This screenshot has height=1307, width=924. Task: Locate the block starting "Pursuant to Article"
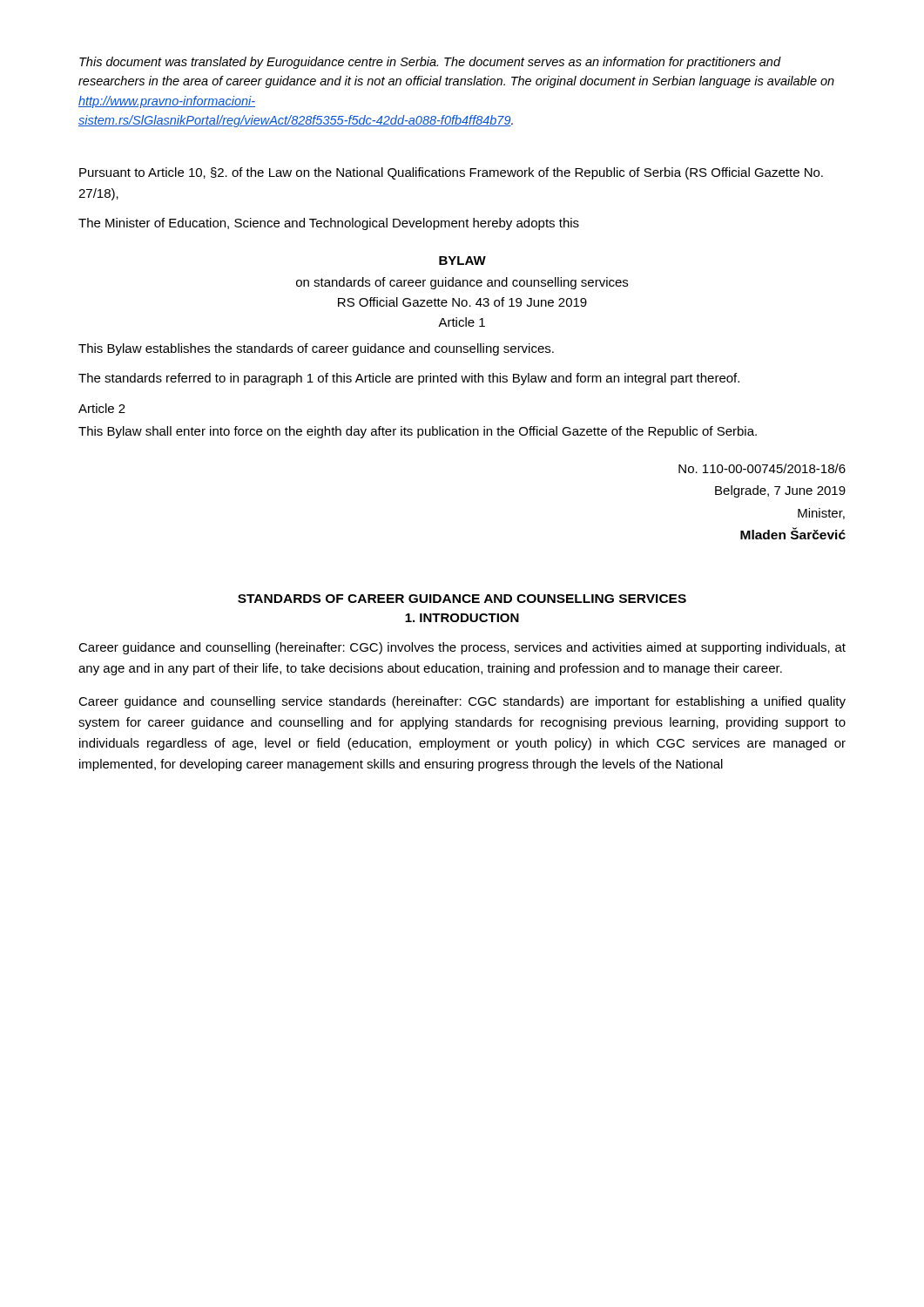click(x=451, y=182)
